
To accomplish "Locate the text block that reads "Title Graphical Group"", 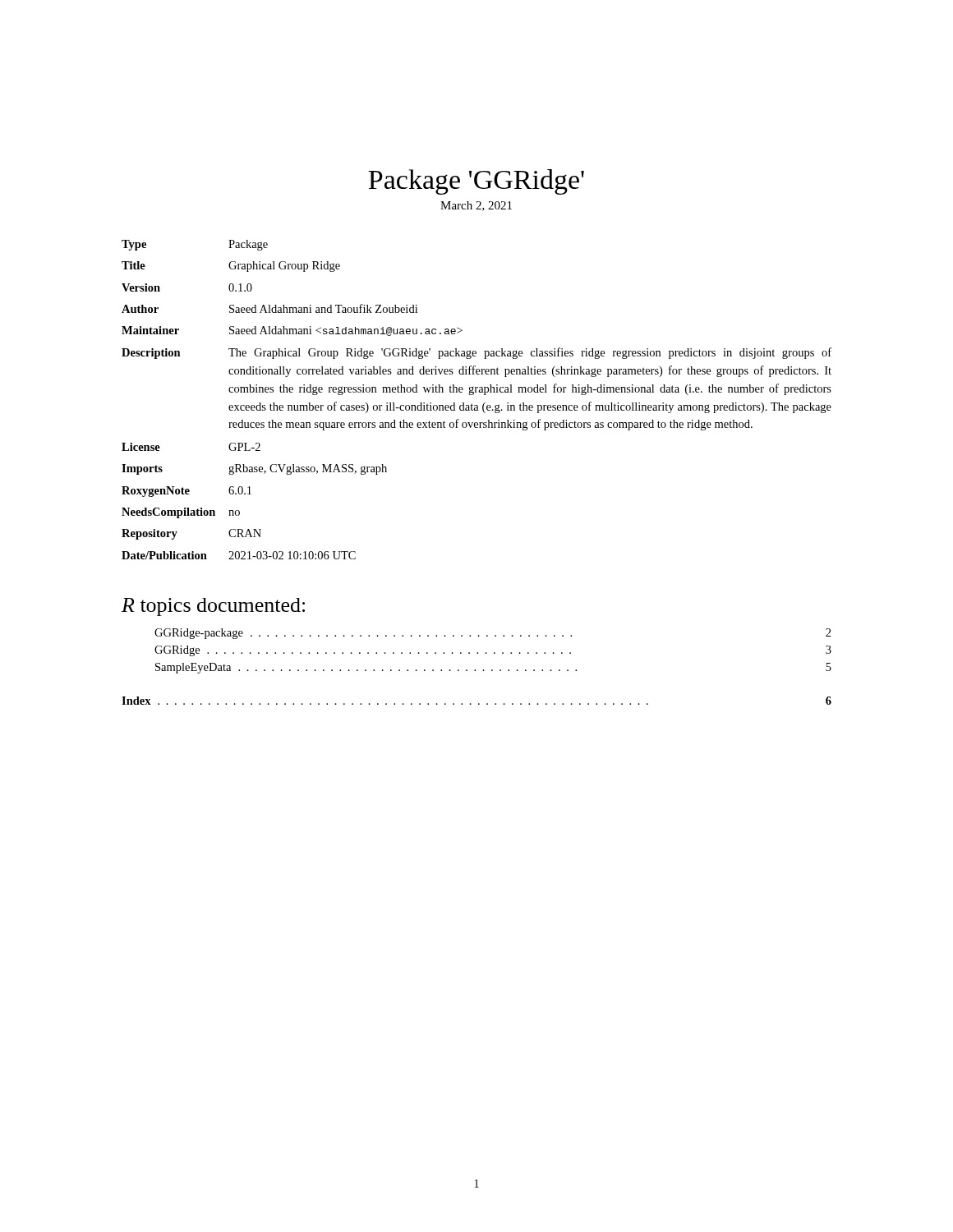I will [x=231, y=267].
